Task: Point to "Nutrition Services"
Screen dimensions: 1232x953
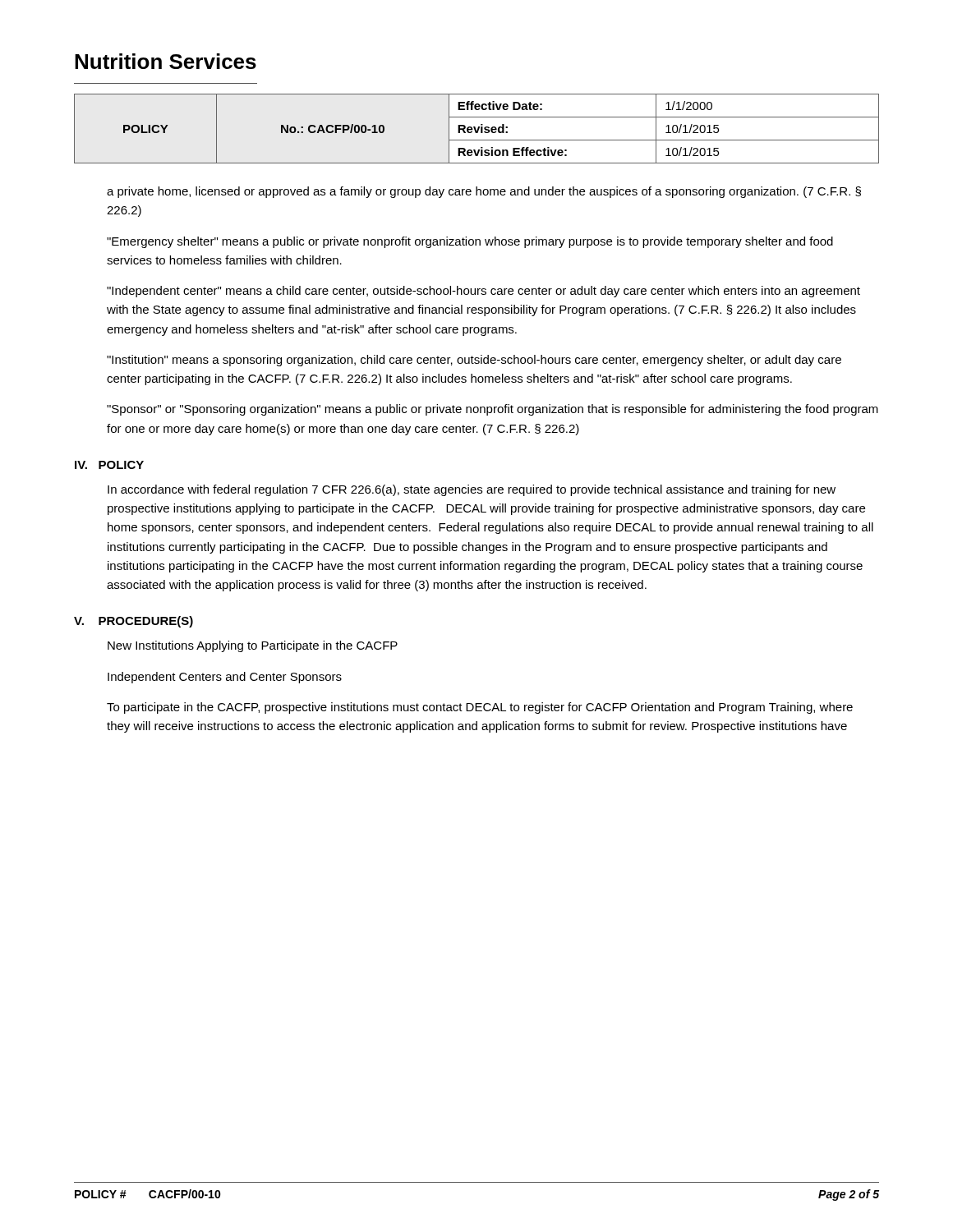Action: pos(165,67)
